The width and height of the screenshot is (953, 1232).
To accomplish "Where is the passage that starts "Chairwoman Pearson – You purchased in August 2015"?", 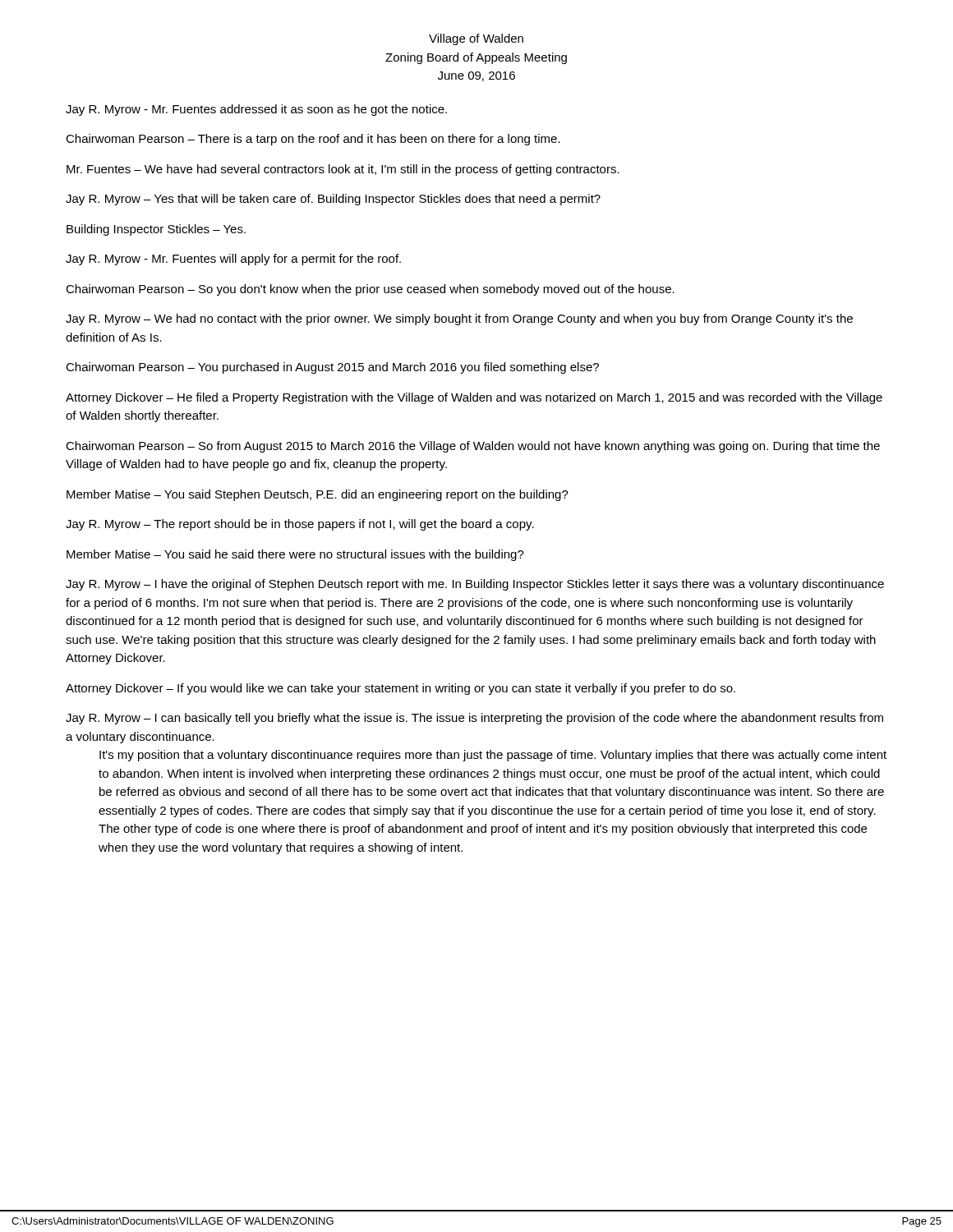I will click(333, 367).
